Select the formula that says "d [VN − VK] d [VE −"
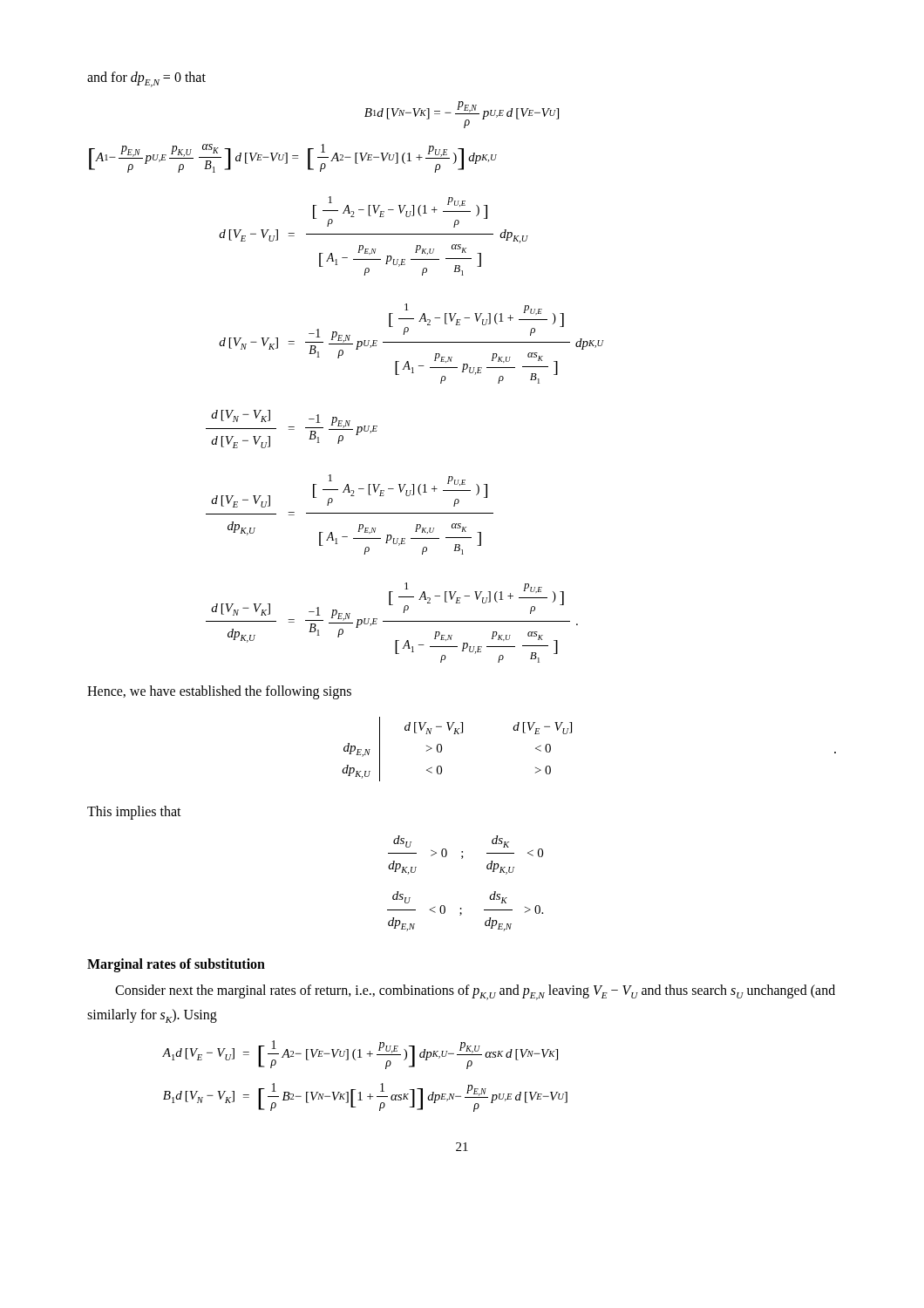 [x=232, y=429]
